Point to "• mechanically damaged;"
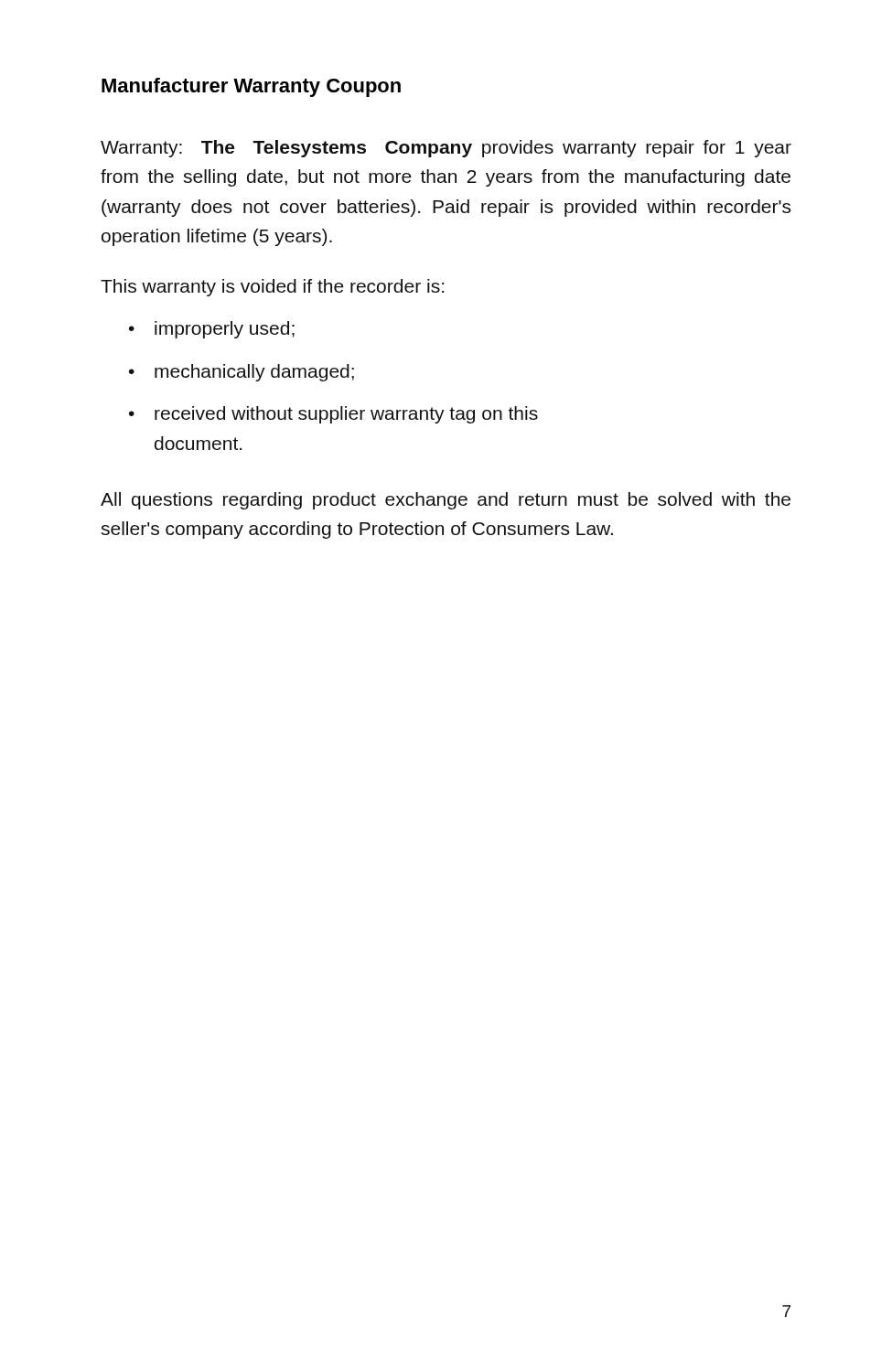The height and width of the screenshot is (1372, 892). [x=242, y=371]
